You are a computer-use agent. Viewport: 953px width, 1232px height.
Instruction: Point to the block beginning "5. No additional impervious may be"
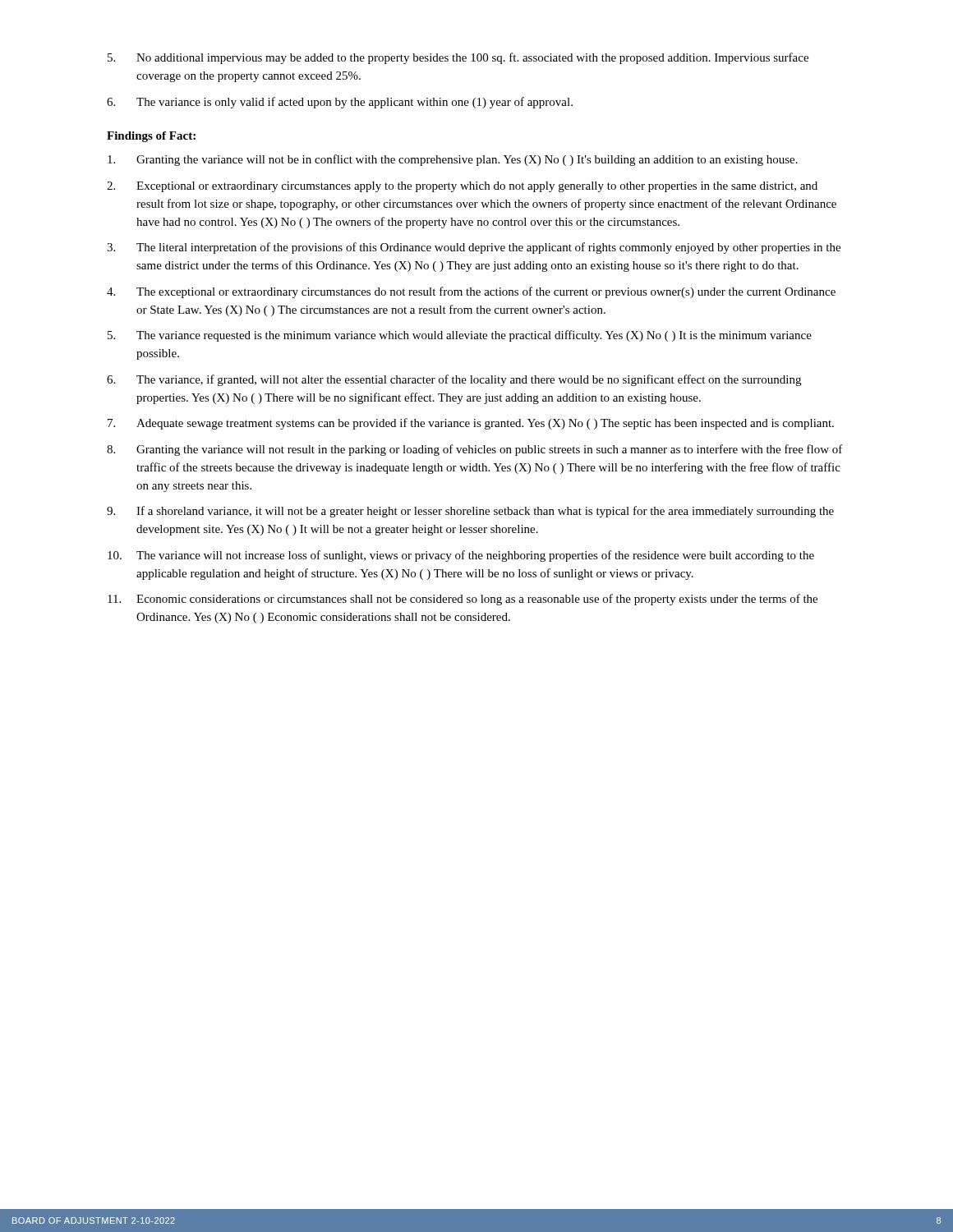[476, 67]
